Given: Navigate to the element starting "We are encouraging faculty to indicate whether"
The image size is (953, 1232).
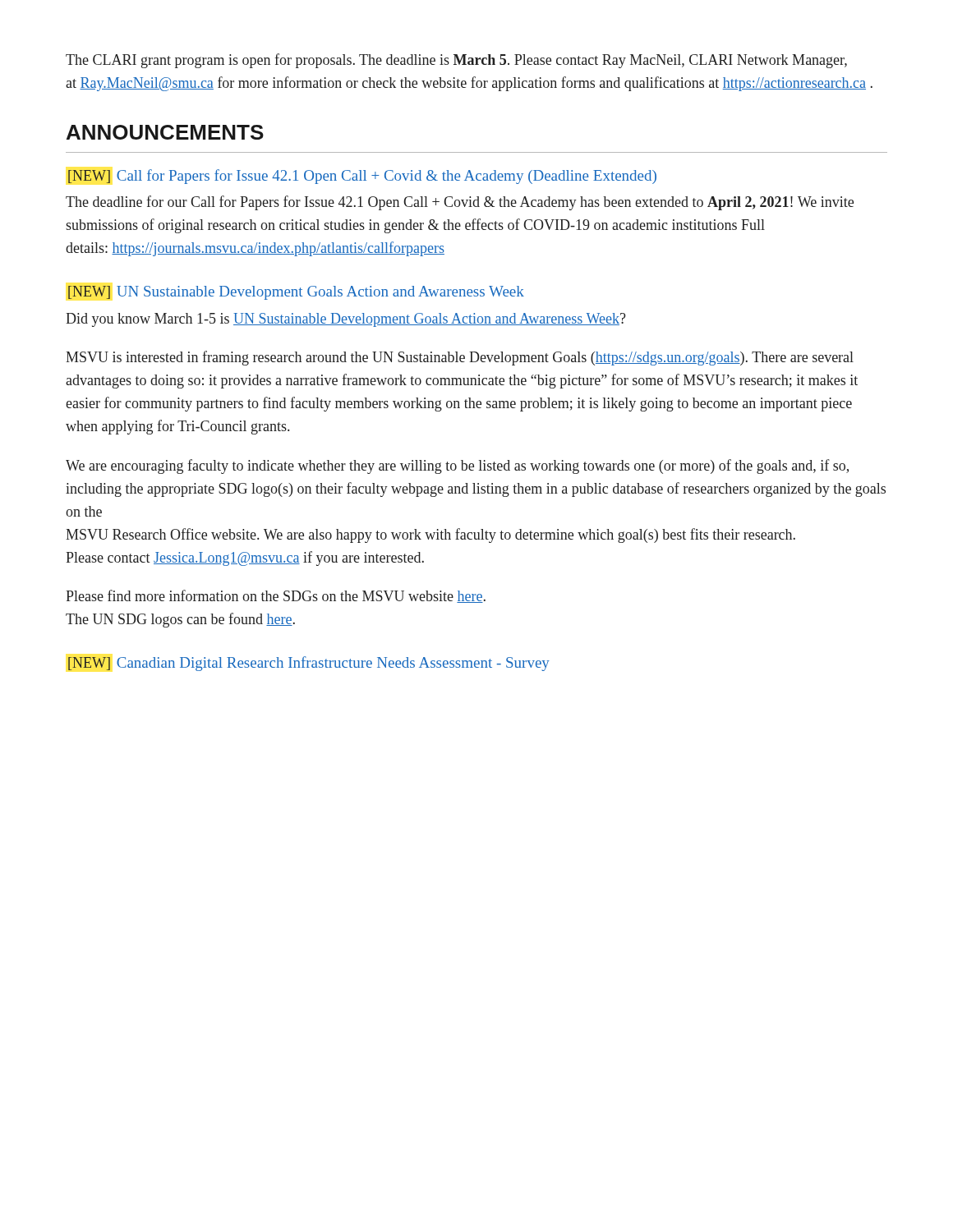Looking at the screenshot, I should [457, 467].
